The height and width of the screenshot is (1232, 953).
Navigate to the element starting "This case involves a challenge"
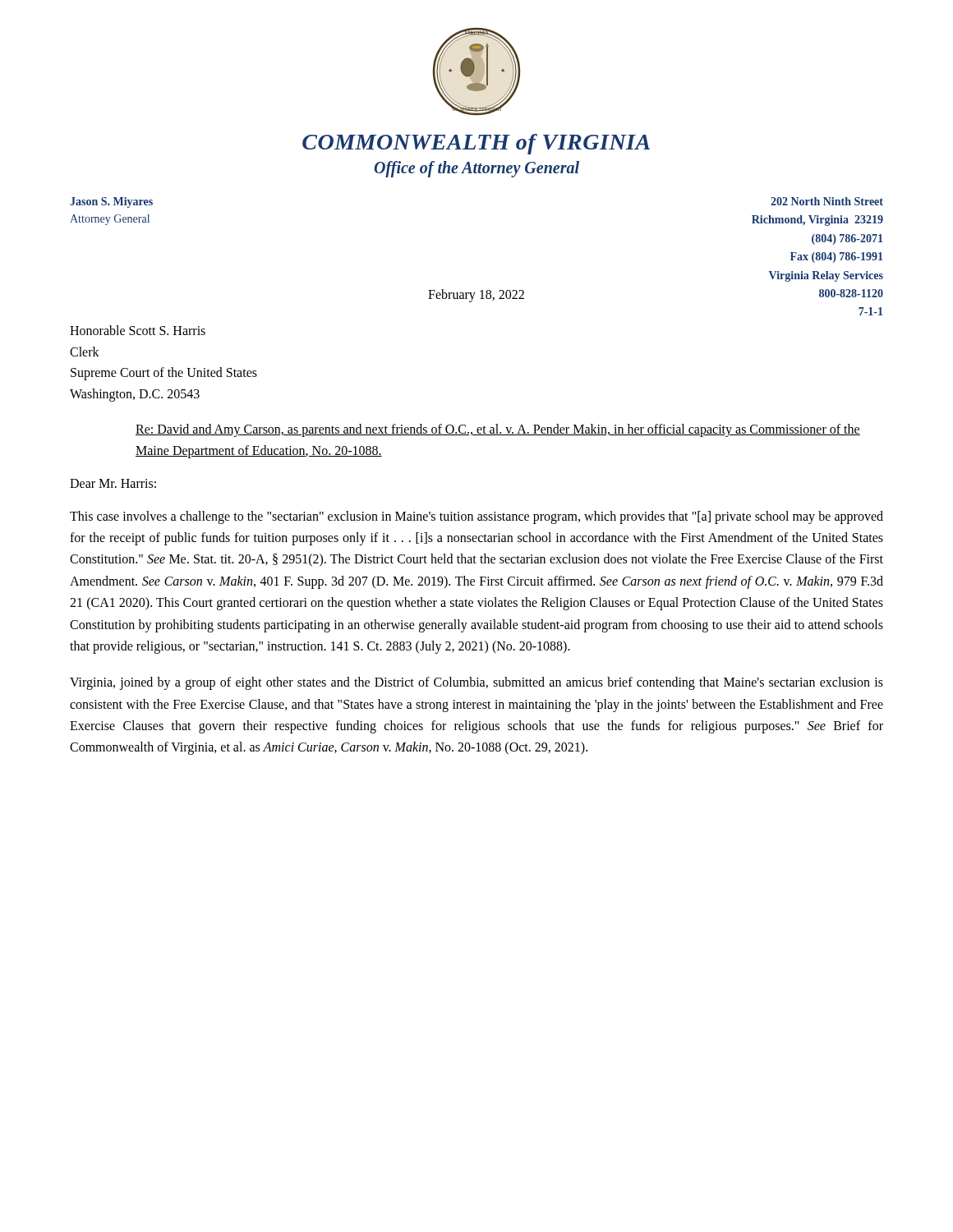click(x=476, y=581)
